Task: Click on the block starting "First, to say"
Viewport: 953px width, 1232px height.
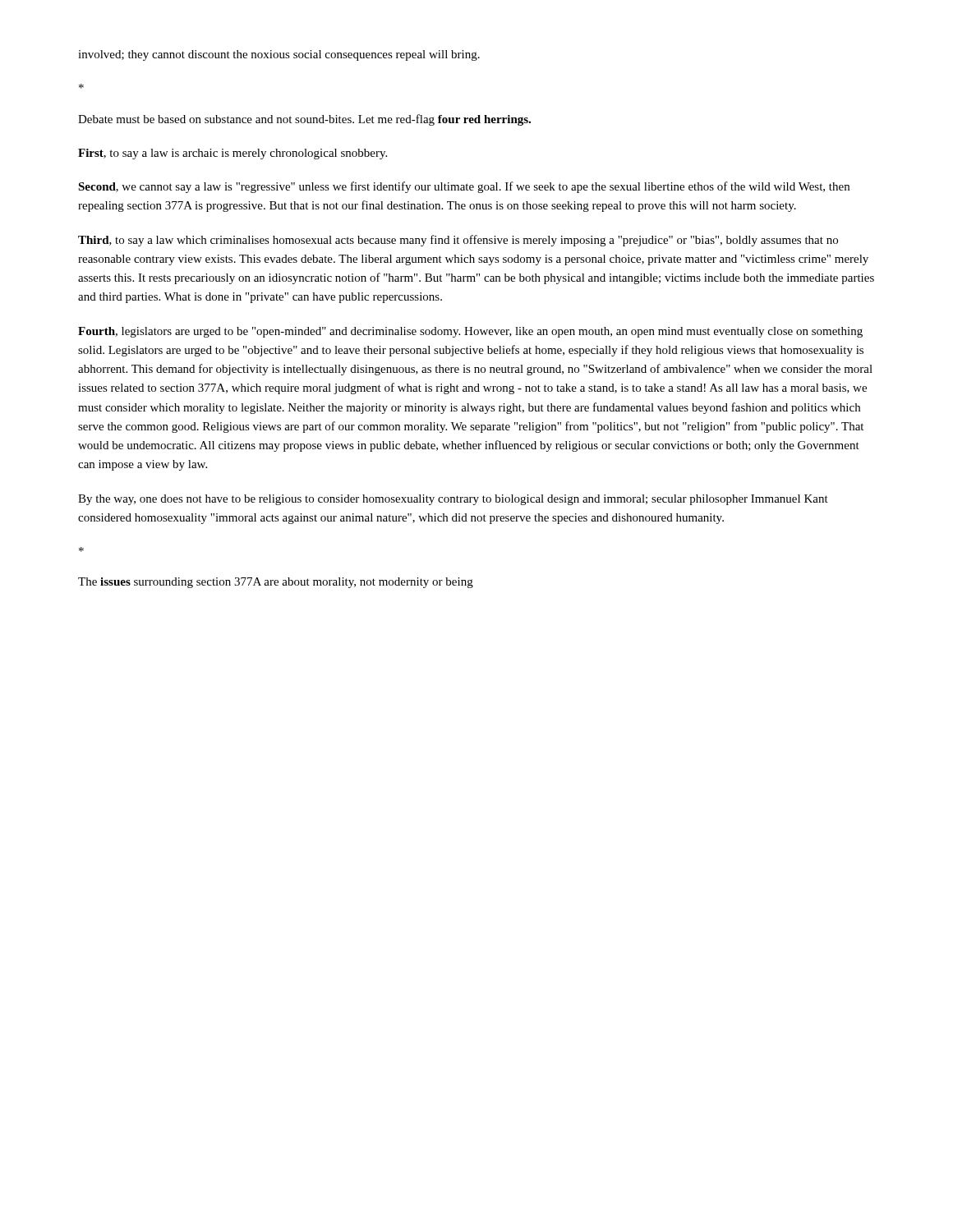Action: [x=233, y=153]
